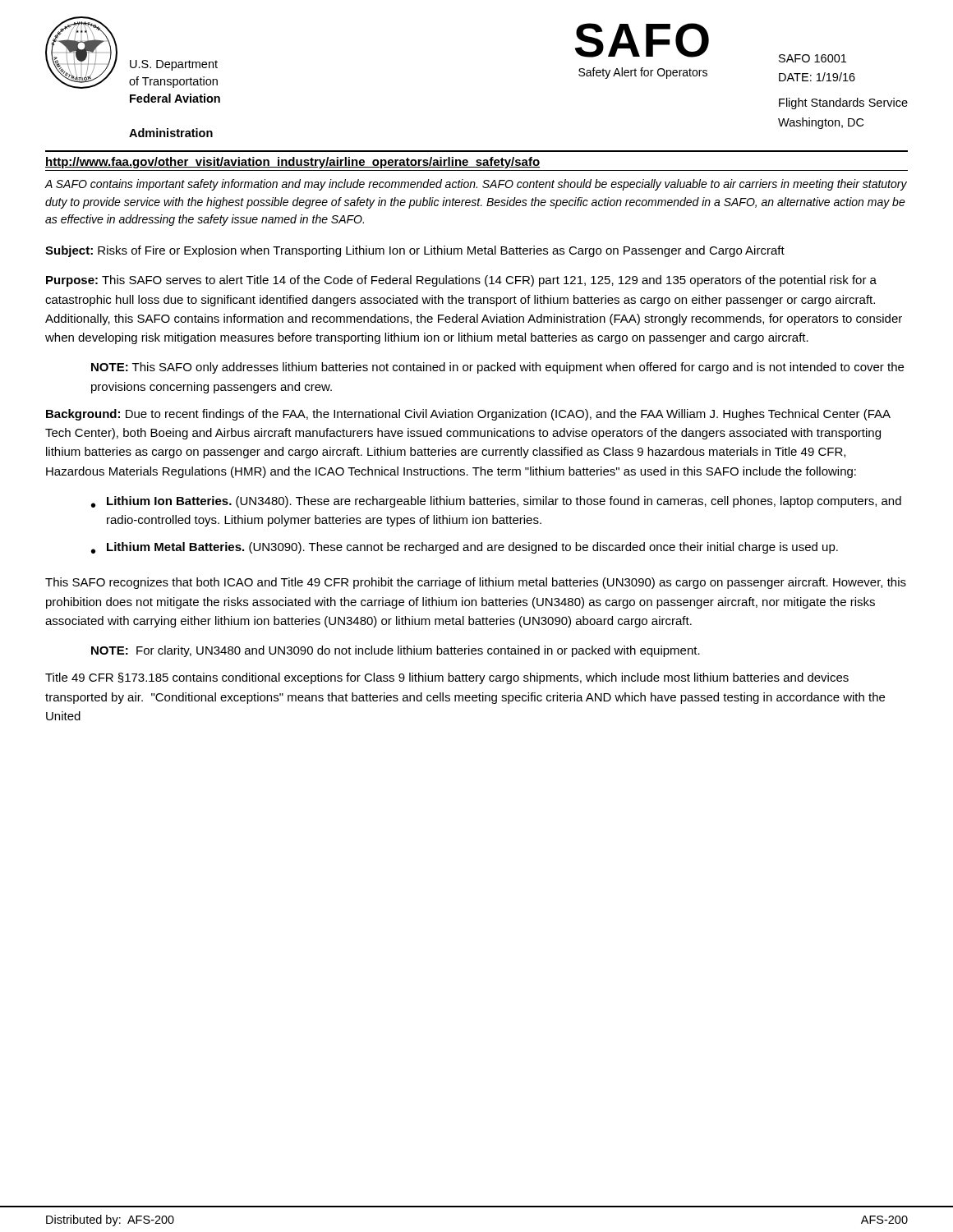Viewport: 953px width, 1232px height.
Task: Click on the text starting "A SAFO contains important safety"
Action: coord(476,202)
